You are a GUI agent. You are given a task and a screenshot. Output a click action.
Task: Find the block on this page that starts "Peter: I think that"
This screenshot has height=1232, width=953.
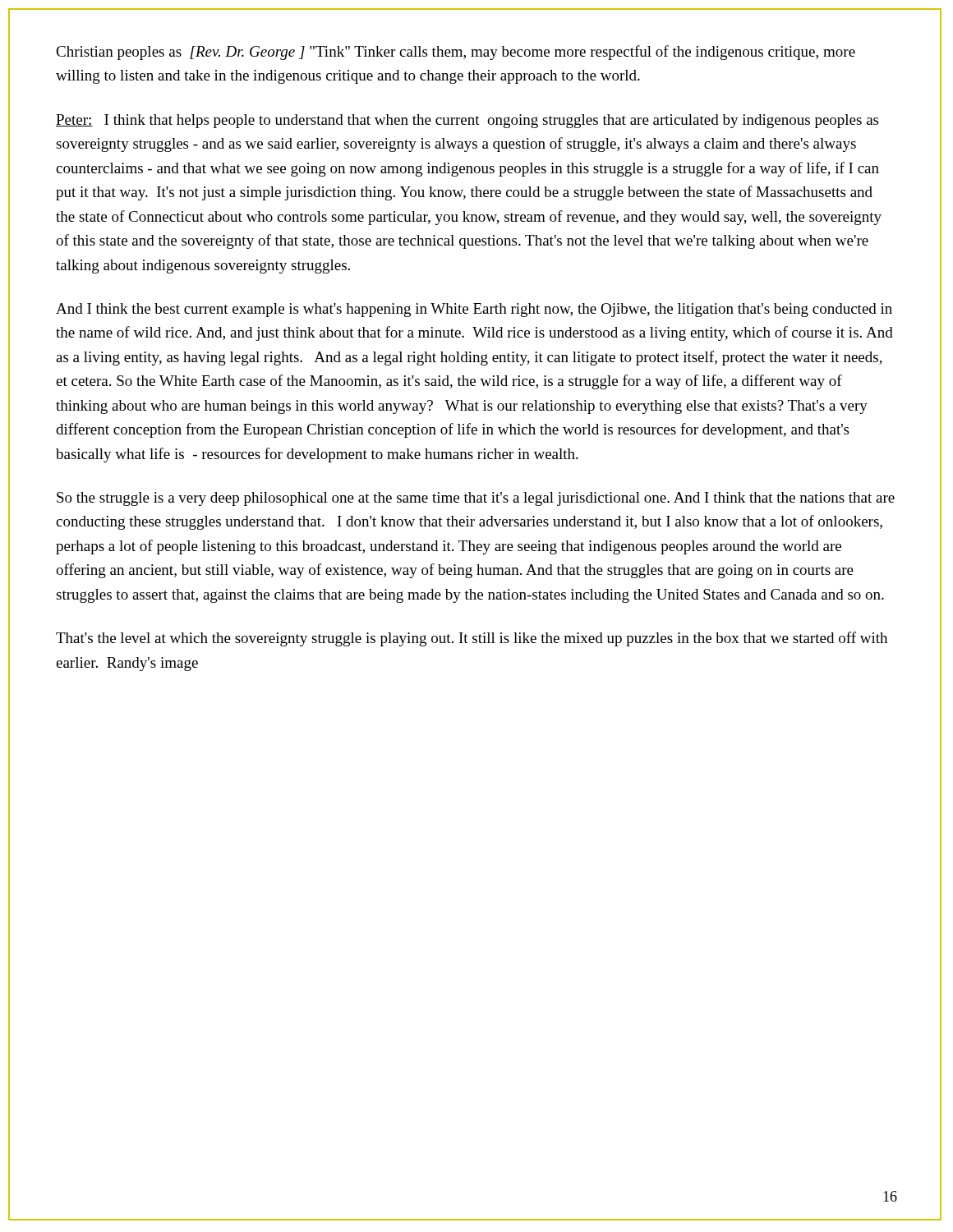click(469, 192)
